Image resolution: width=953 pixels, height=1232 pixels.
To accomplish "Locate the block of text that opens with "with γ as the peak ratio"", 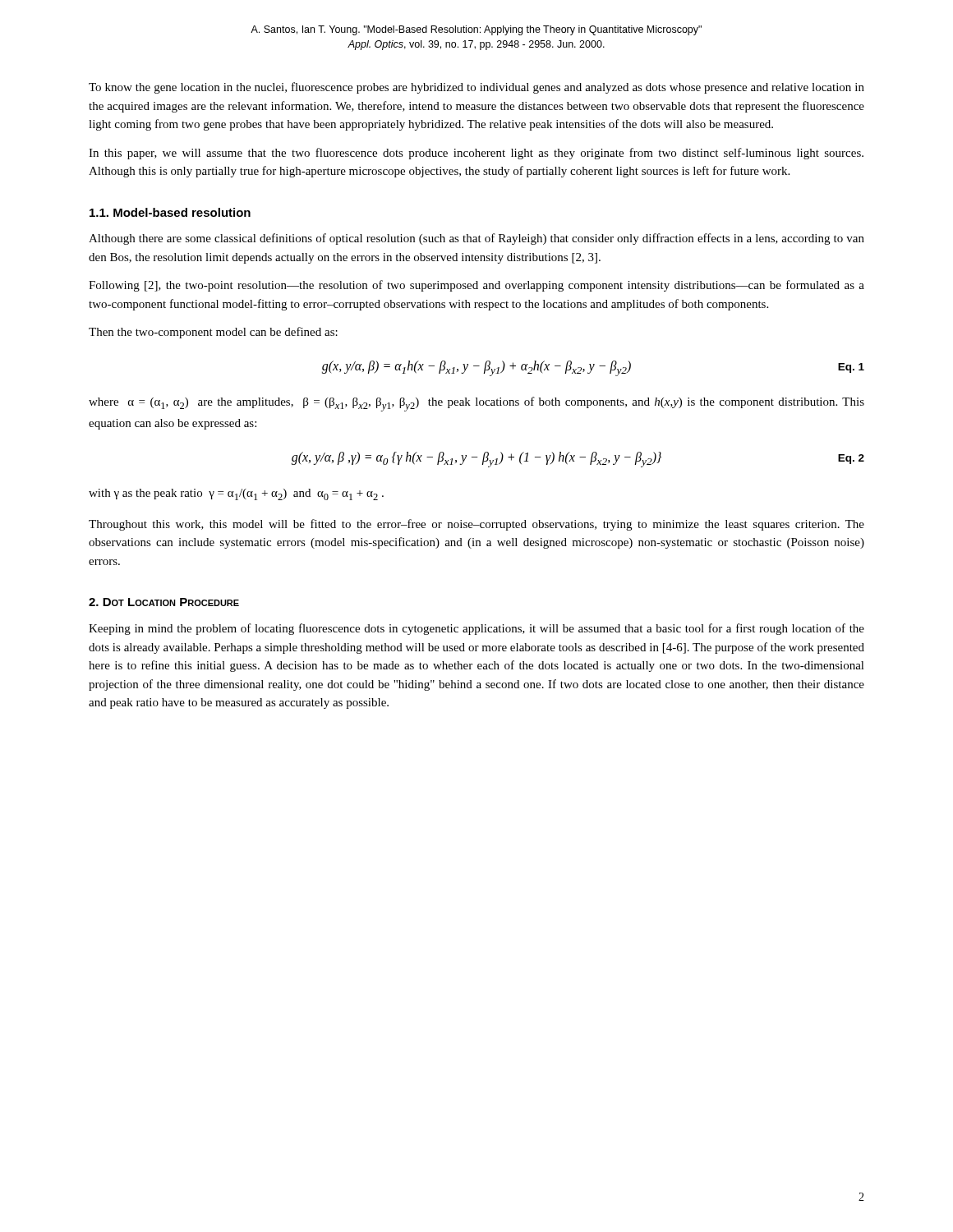I will coord(236,494).
